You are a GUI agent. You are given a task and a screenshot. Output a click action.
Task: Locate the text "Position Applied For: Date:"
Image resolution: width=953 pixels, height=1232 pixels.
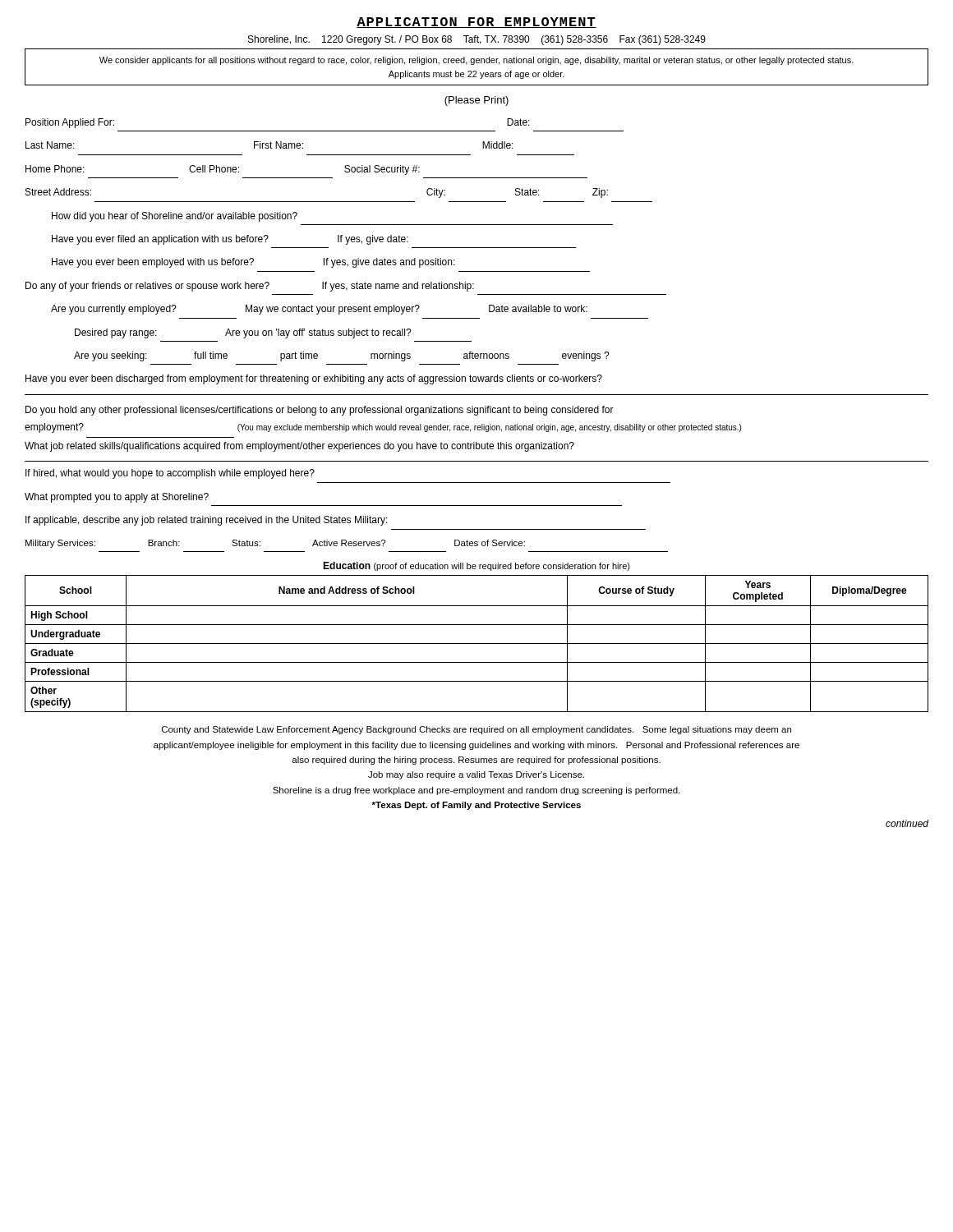[x=324, y=123]
